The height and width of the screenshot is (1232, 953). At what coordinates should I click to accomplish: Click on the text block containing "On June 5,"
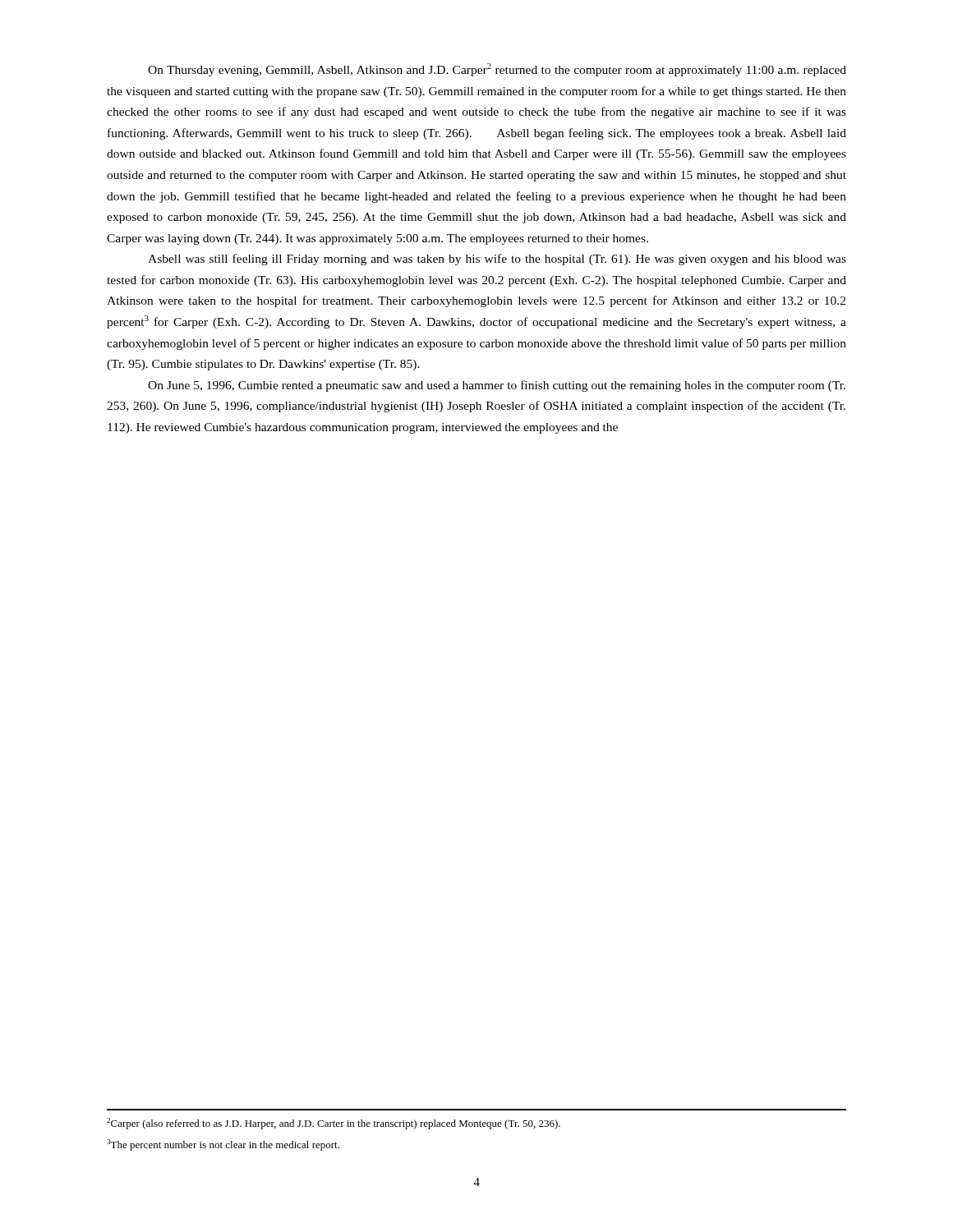476,406
